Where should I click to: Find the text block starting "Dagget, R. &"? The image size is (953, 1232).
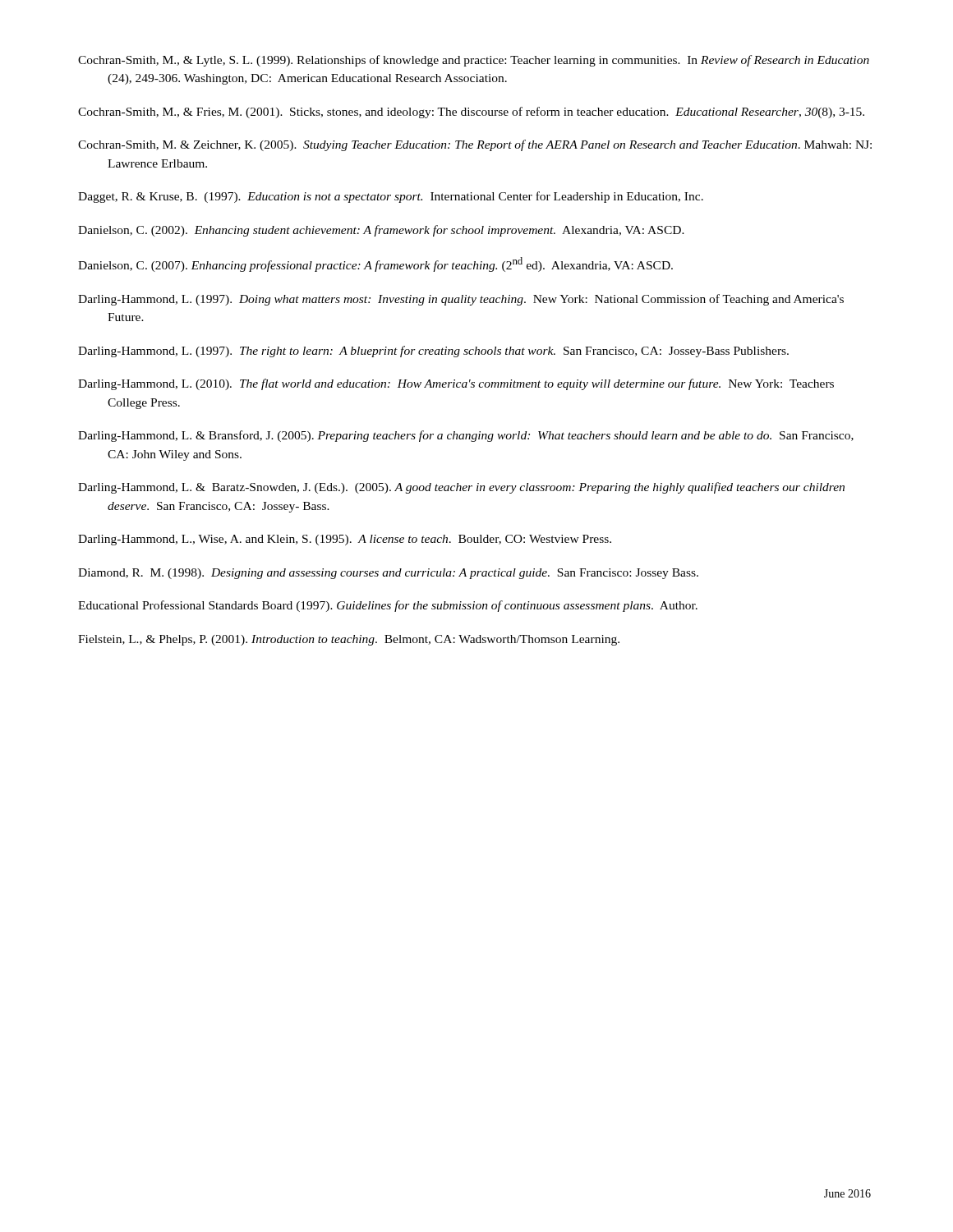pos(391,196)
